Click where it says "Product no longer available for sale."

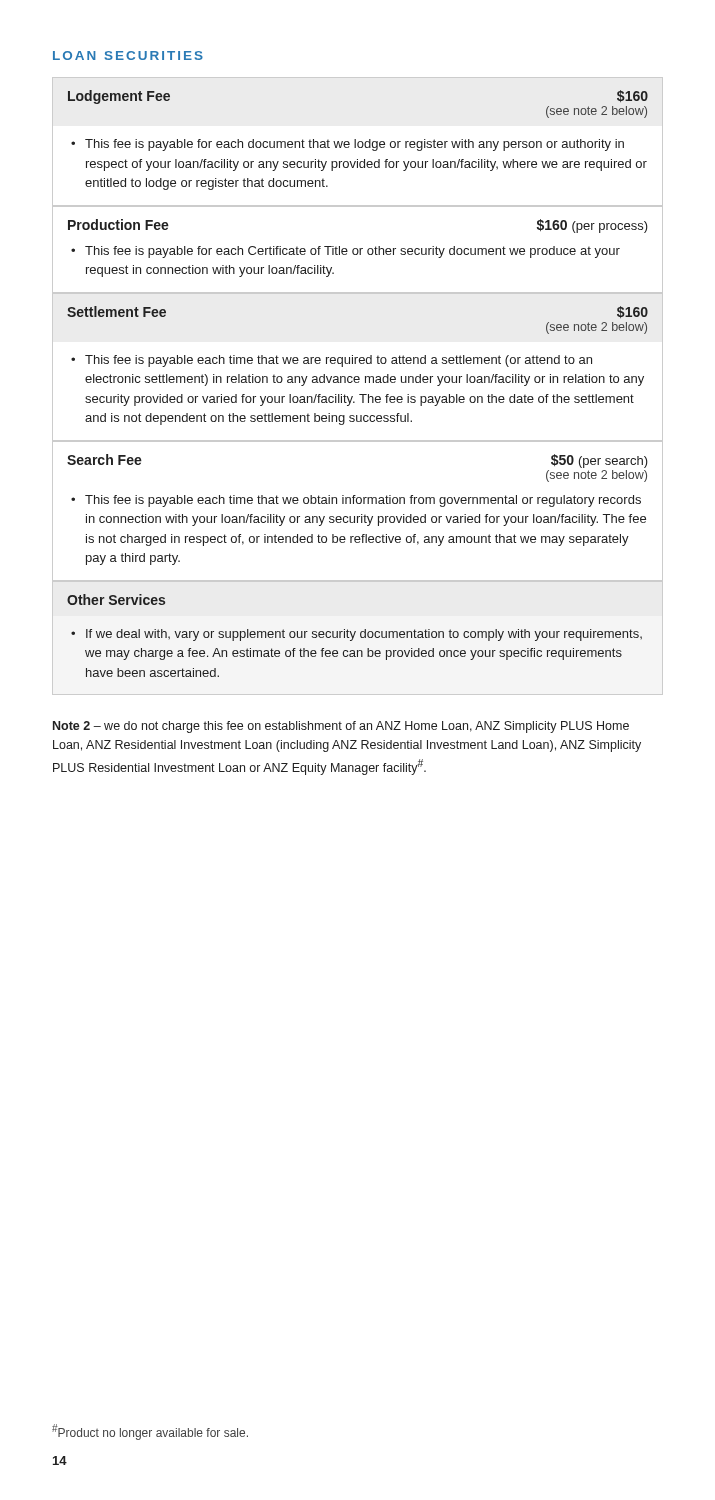[151, 1432]
